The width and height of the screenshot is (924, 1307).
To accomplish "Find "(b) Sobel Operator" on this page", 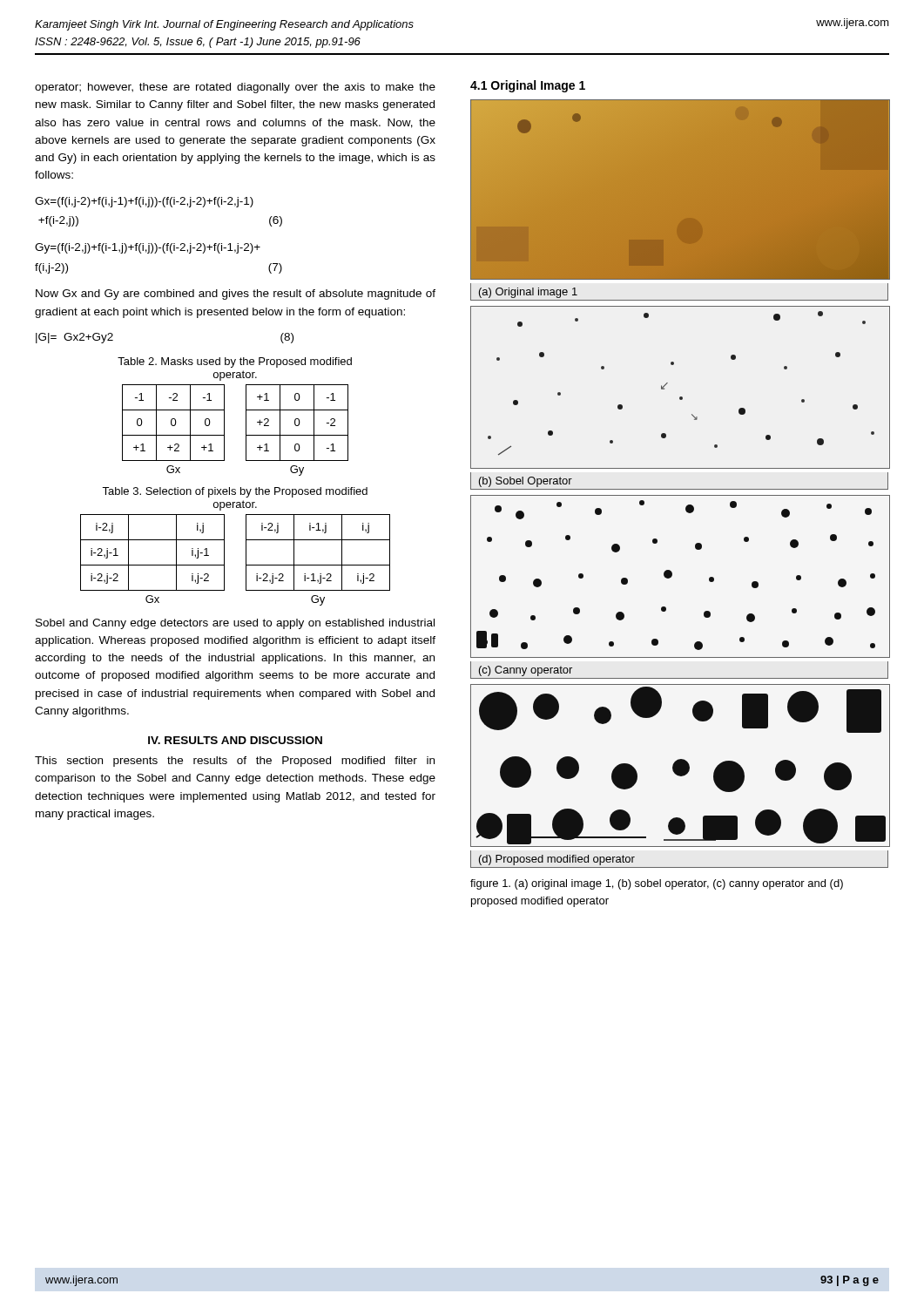I will point(525,481).
